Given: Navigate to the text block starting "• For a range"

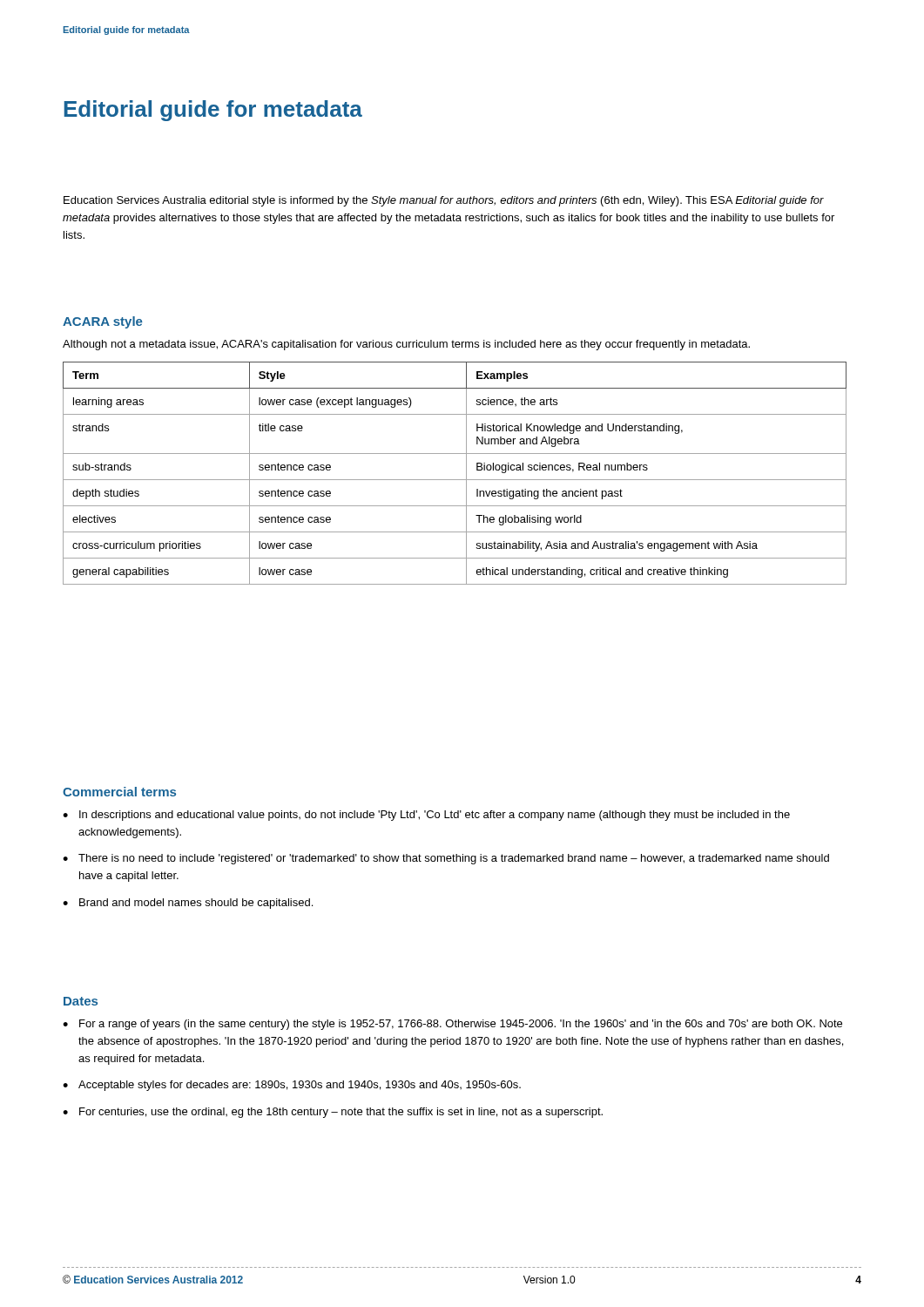Looking at the screenshot, I should (x=455, y=1041).
